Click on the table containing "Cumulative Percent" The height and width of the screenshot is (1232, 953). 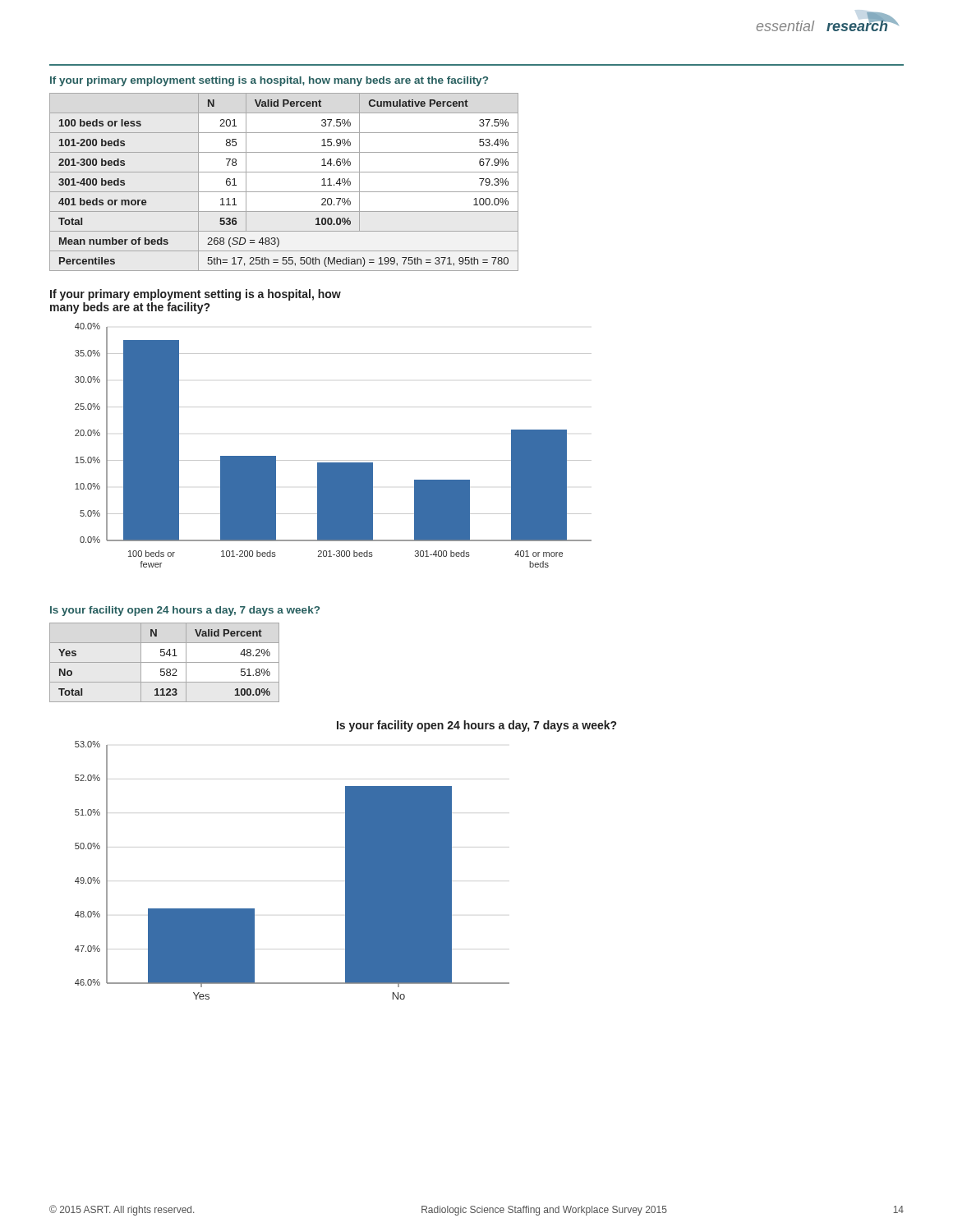tap(476, 182)
